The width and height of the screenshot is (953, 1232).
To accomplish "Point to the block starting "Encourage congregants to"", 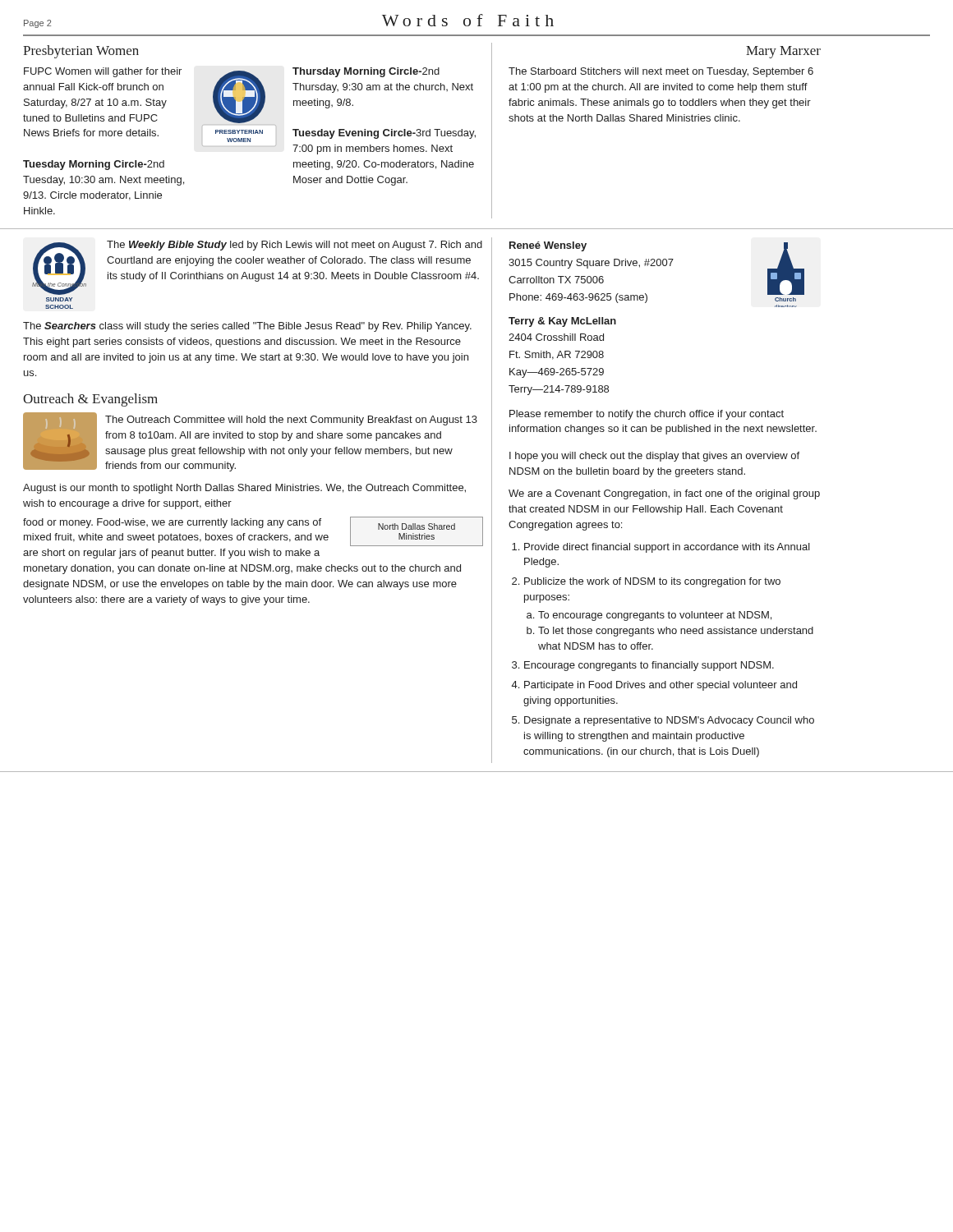I will [x=649, y=665].
